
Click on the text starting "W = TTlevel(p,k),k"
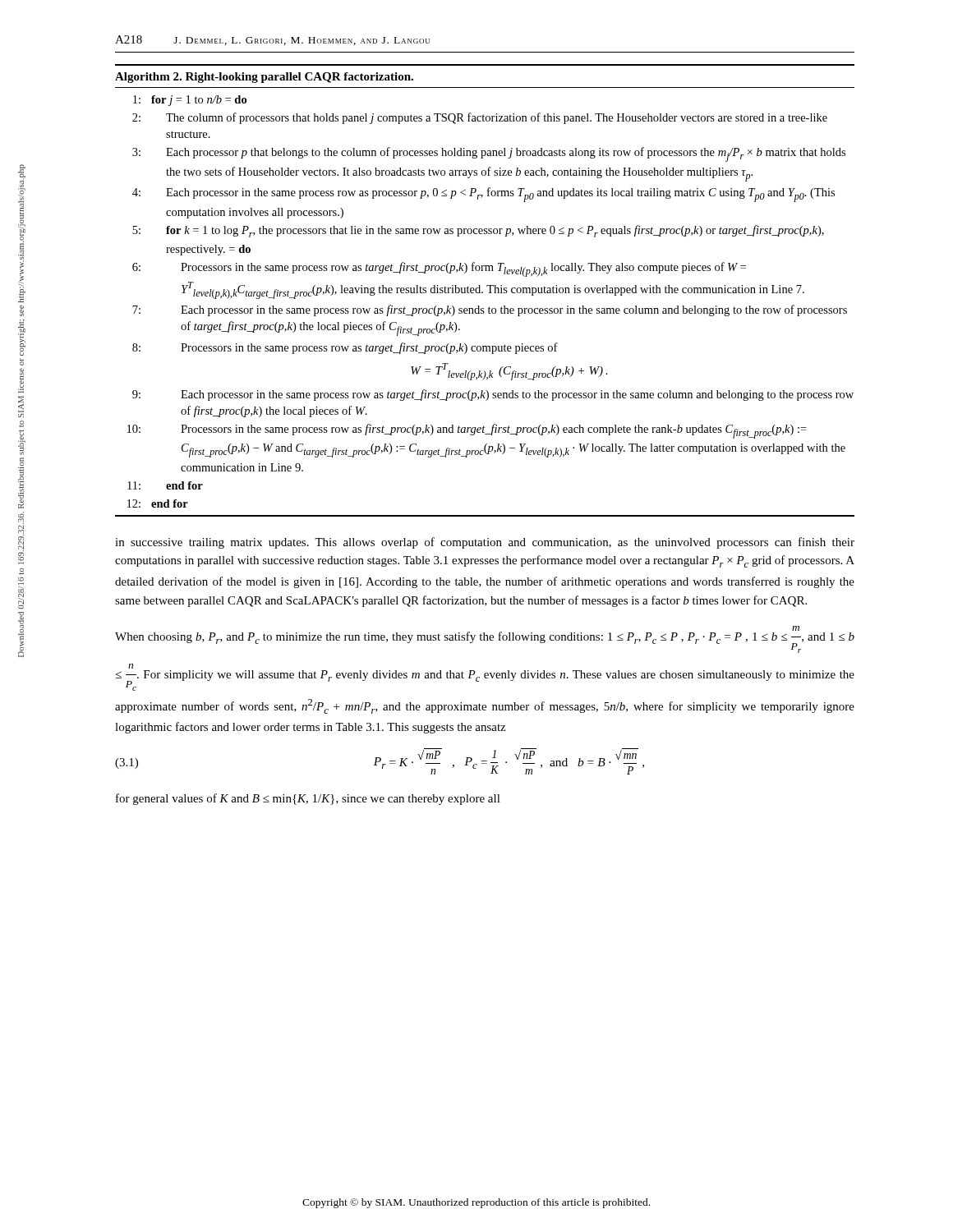[x=509, y=370]
